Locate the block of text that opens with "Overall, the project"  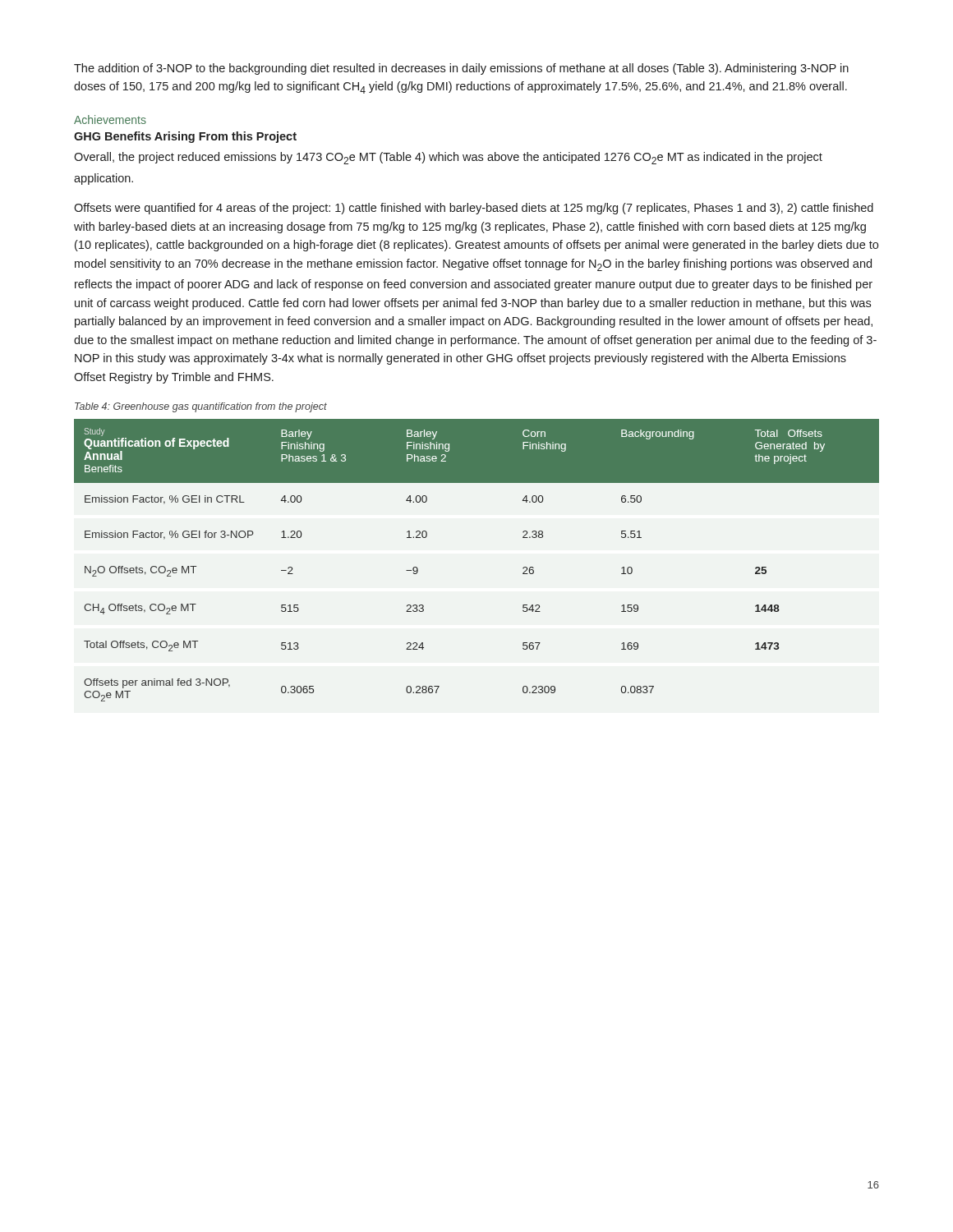tap(448, 167)
